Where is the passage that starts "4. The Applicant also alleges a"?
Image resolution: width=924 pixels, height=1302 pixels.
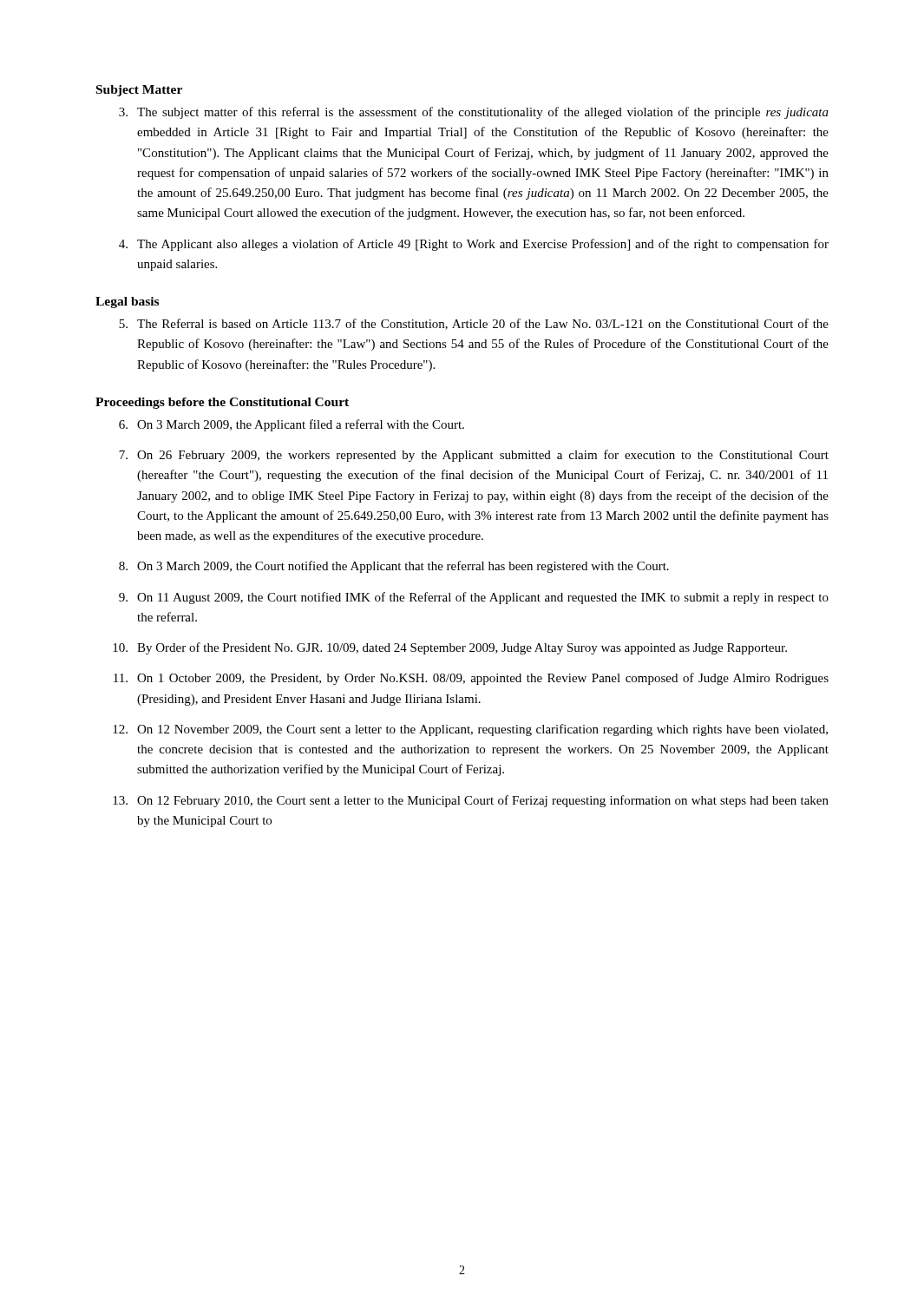462,254
